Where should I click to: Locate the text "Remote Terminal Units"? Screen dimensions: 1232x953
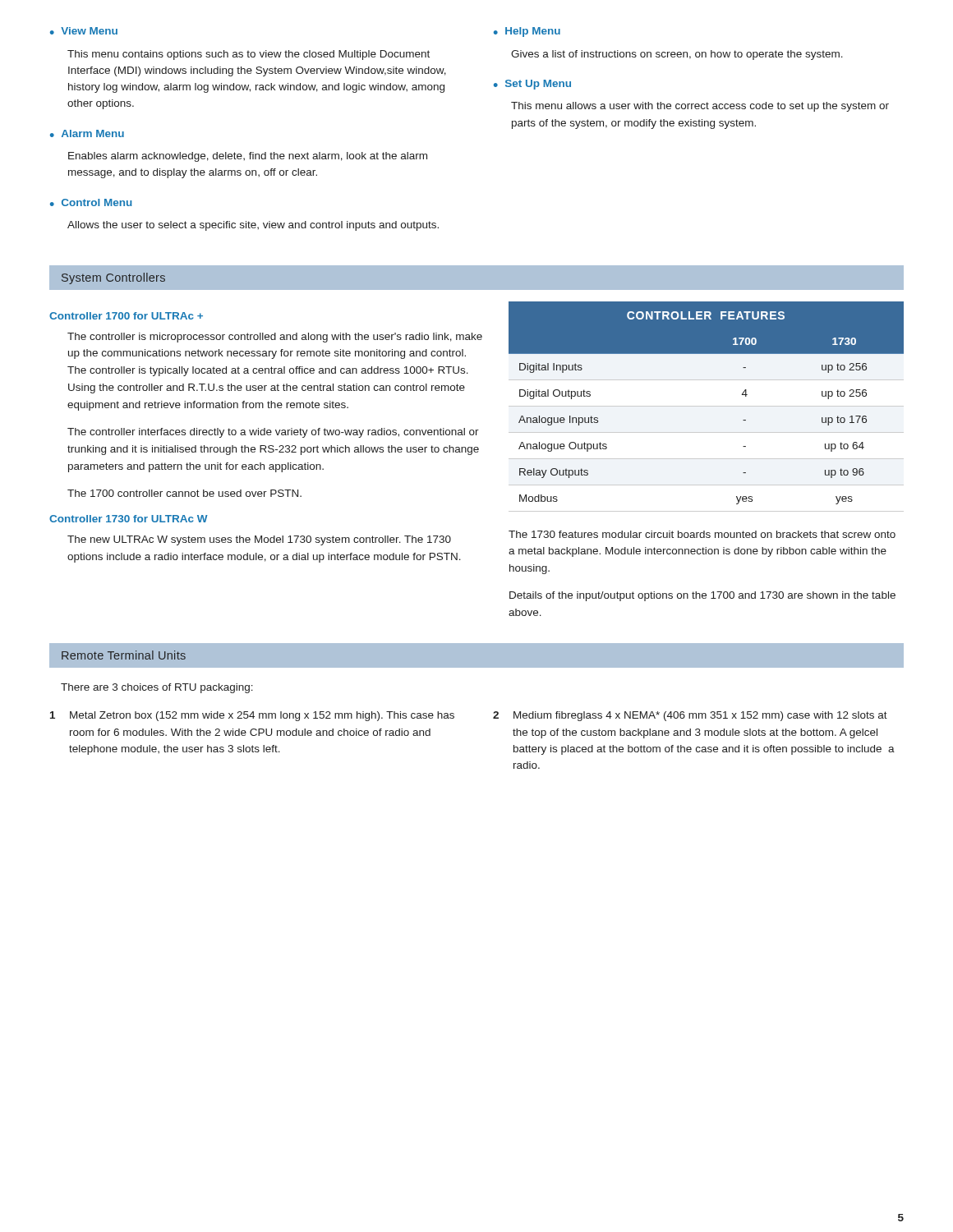point(123,656)
